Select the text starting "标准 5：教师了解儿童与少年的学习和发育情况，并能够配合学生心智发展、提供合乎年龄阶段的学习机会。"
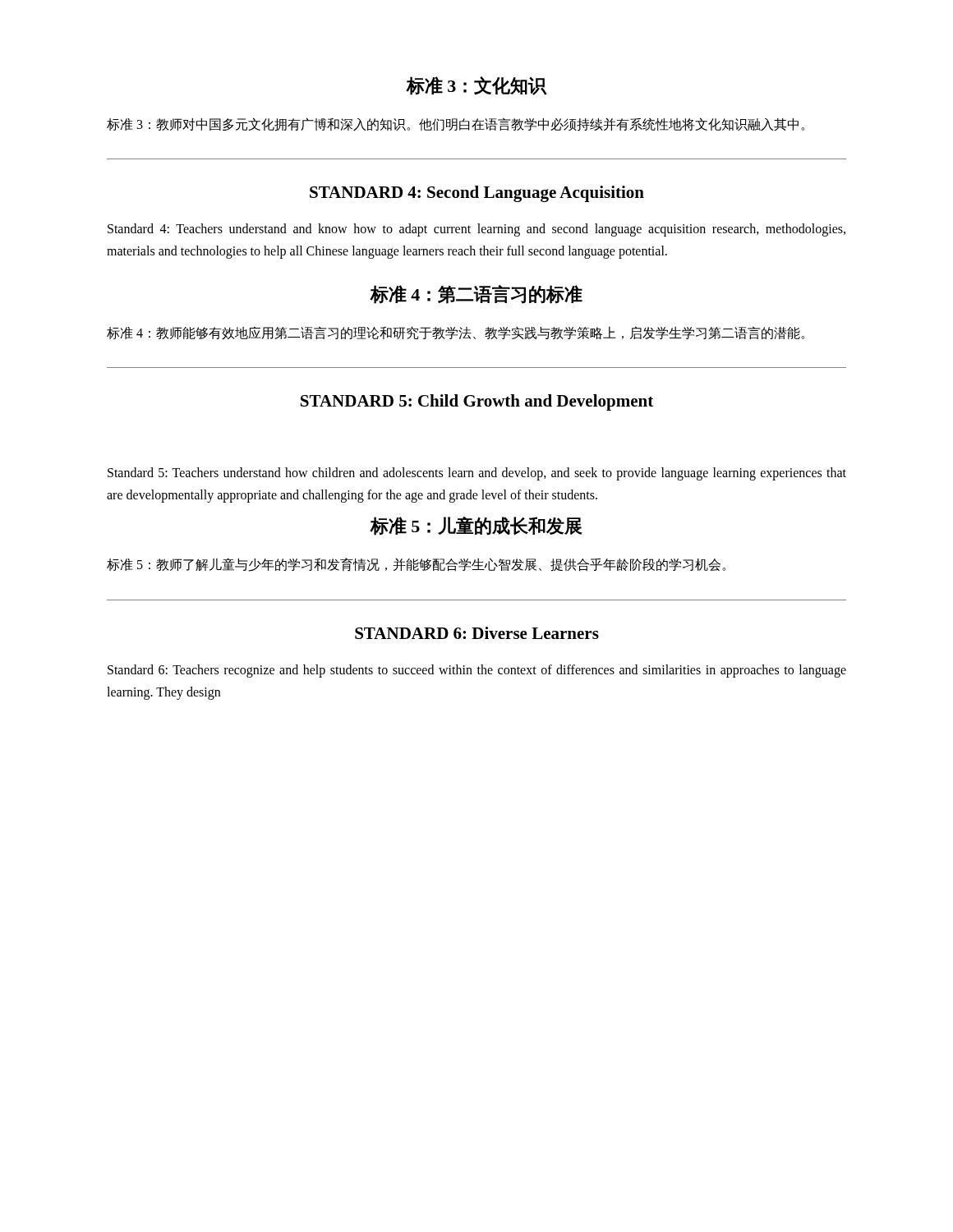Image resolution: width=953 pixels, height=1232 pixels. click(476, 565)
